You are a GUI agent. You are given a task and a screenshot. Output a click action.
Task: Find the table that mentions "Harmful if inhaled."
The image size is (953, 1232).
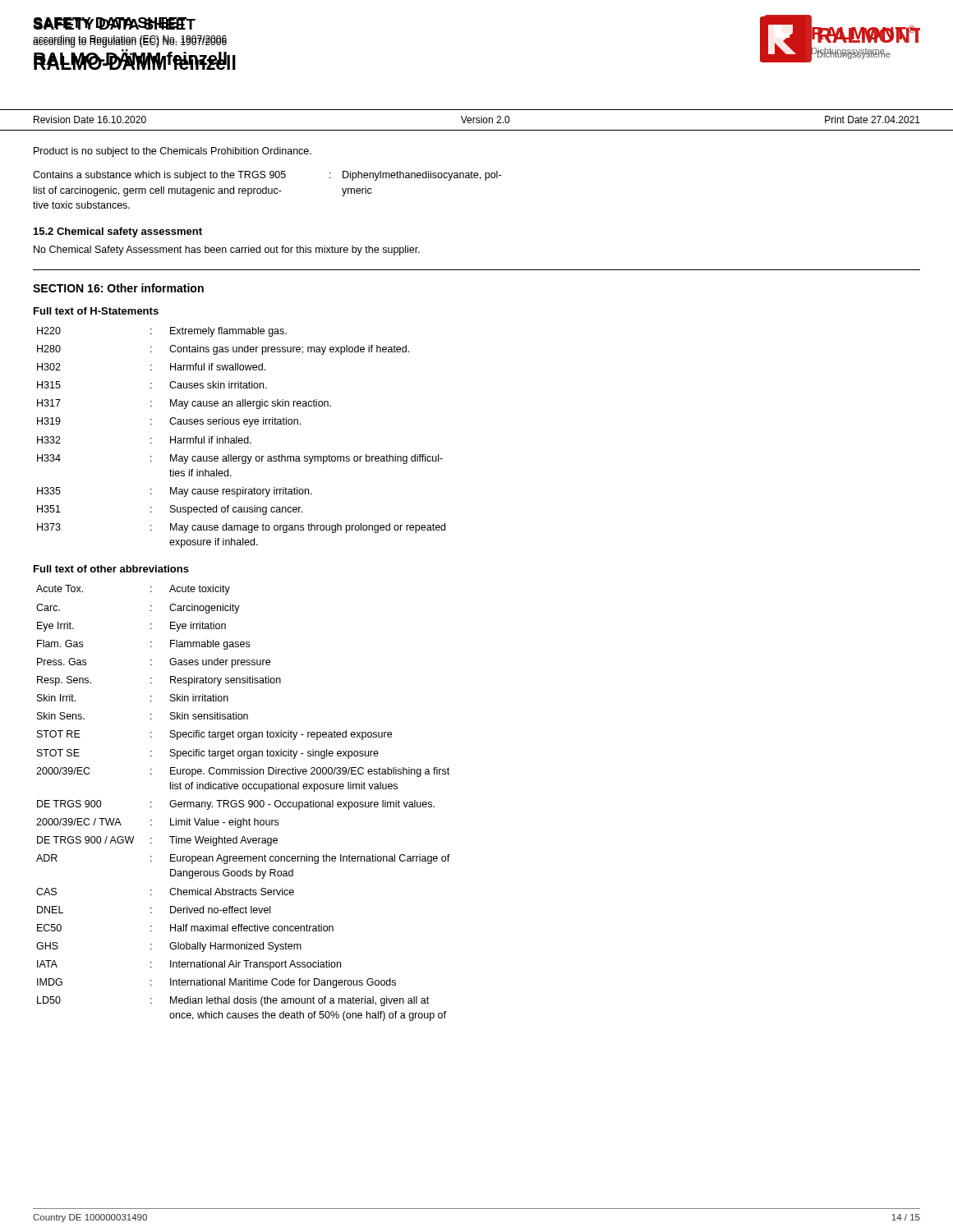tap(476, 437)
